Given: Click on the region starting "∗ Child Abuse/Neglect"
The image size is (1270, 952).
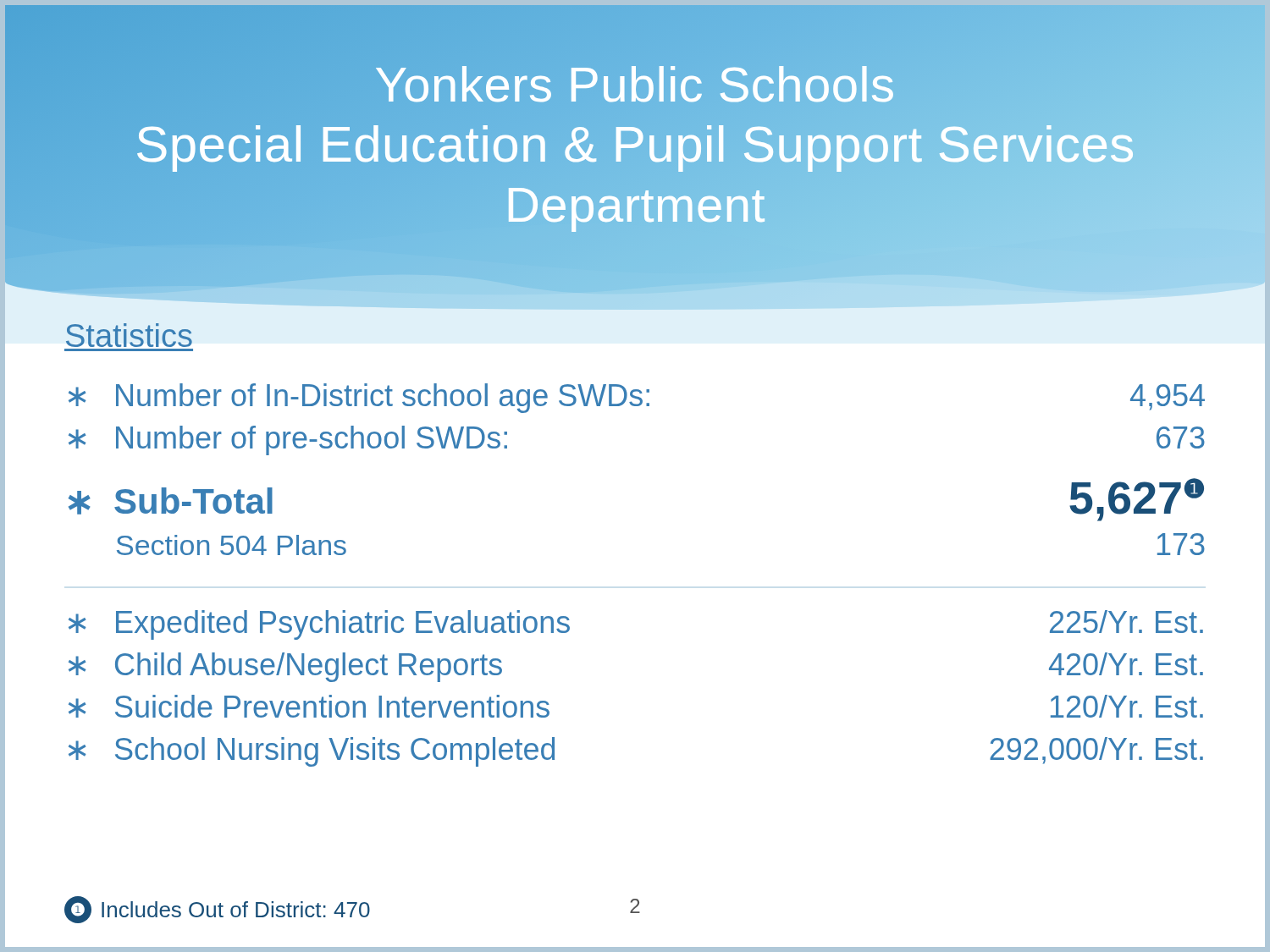Looking at the screenshot, I should [x=280, y=667].
